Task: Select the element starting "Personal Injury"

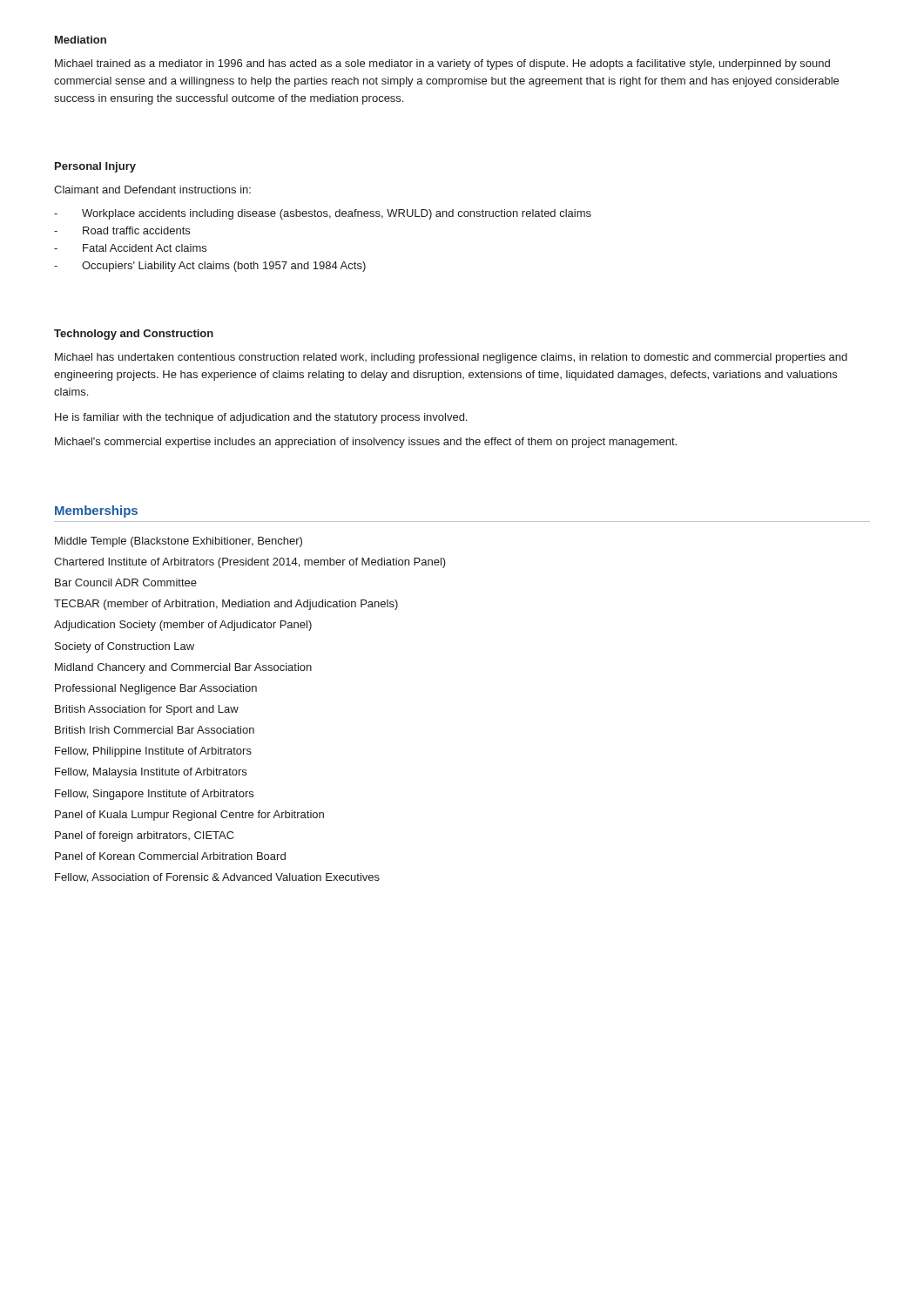Action: coord(95,166)
